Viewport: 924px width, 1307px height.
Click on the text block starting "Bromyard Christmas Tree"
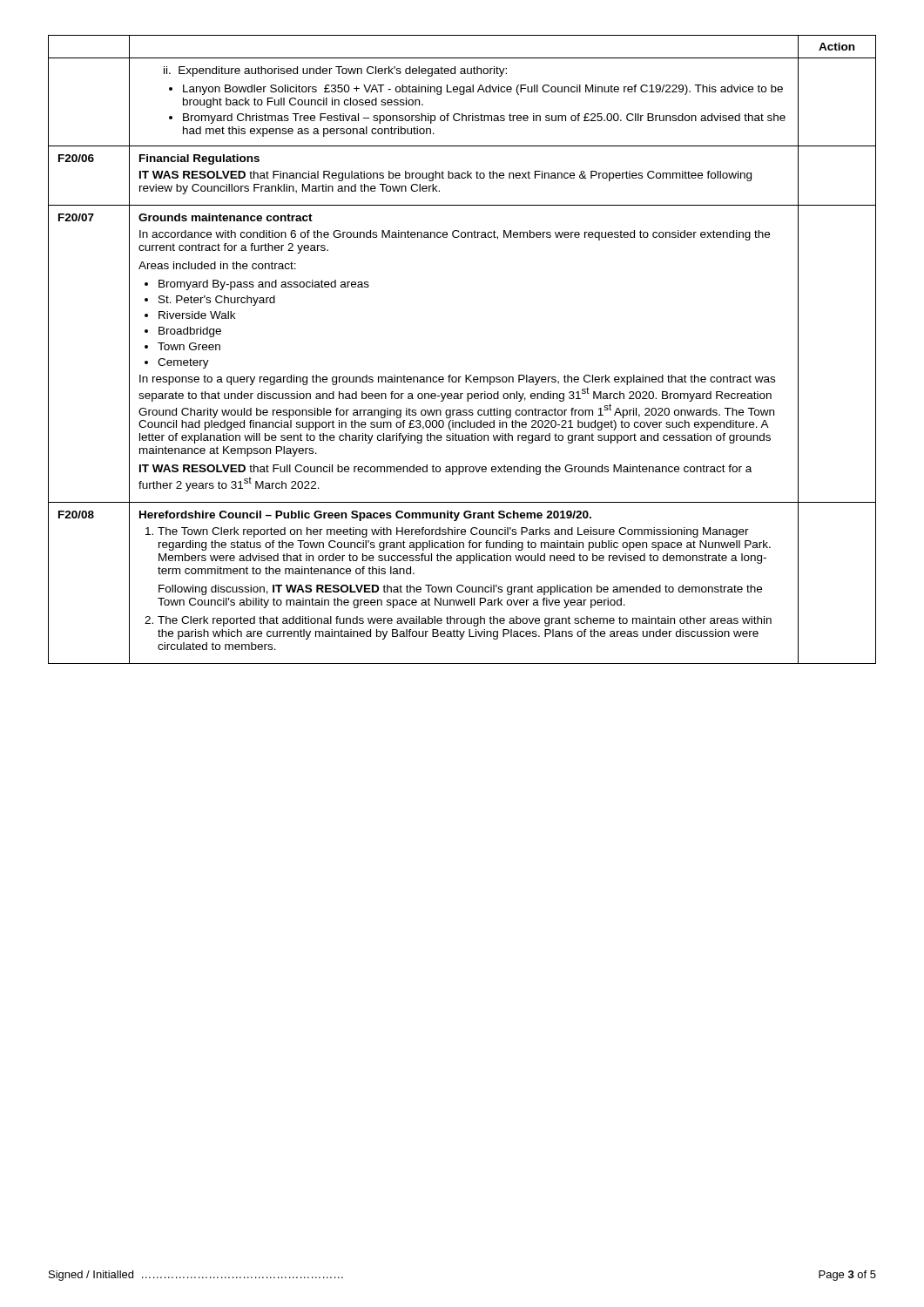tap(484, 124)
